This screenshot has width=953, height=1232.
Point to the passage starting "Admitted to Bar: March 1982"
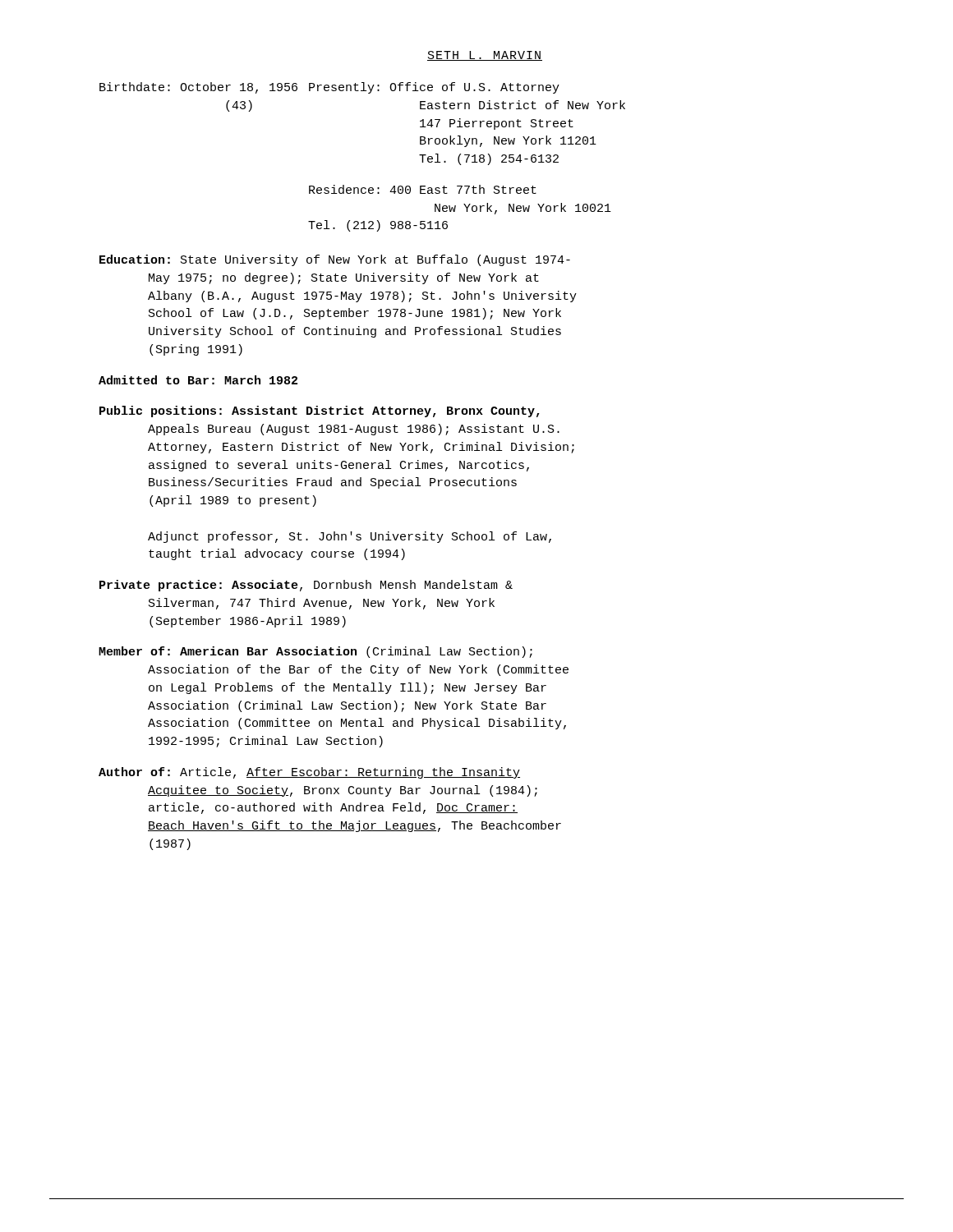point(198,381)
